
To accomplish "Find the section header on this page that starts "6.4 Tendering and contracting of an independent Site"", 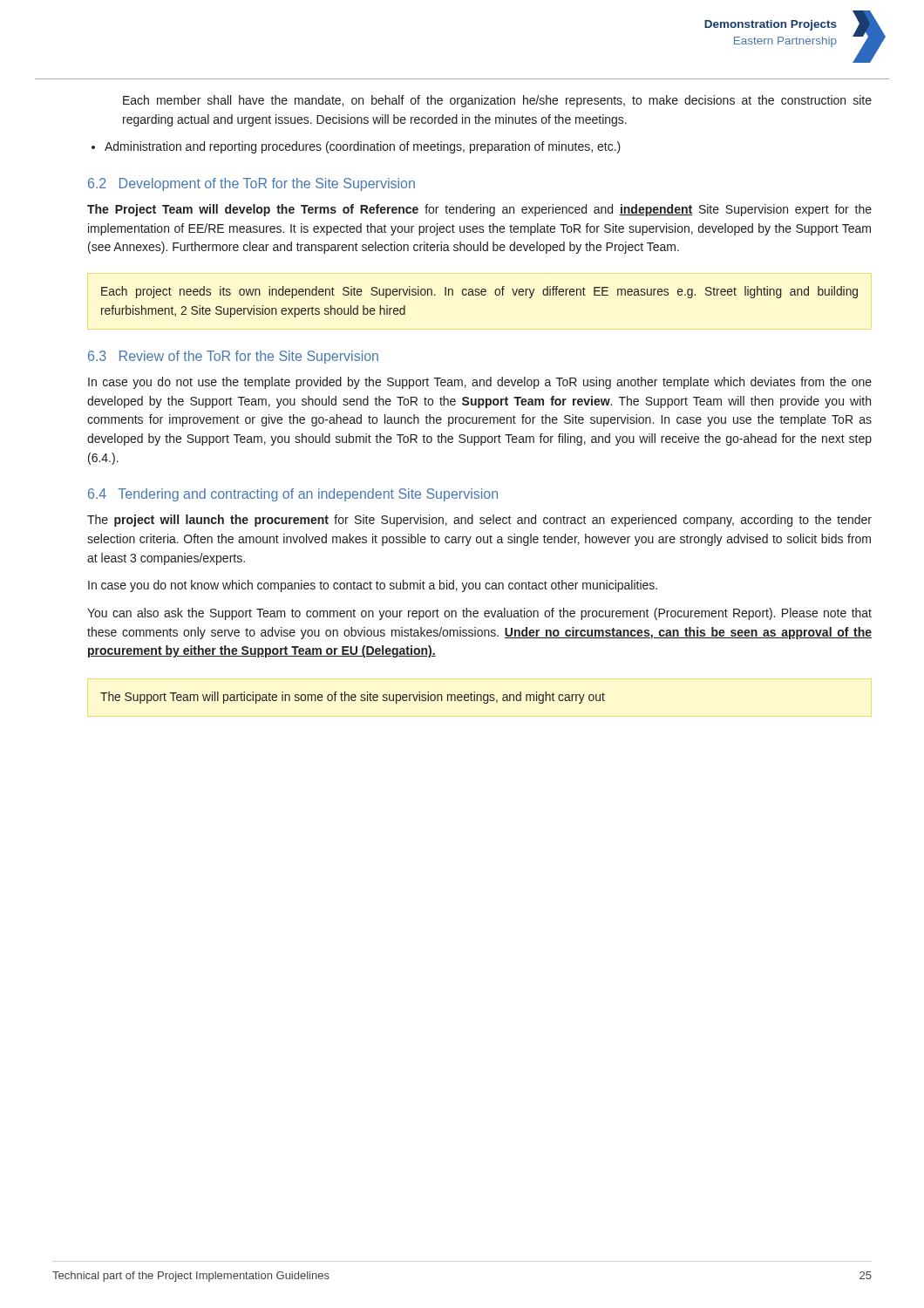I will click(x=479, y=495).
